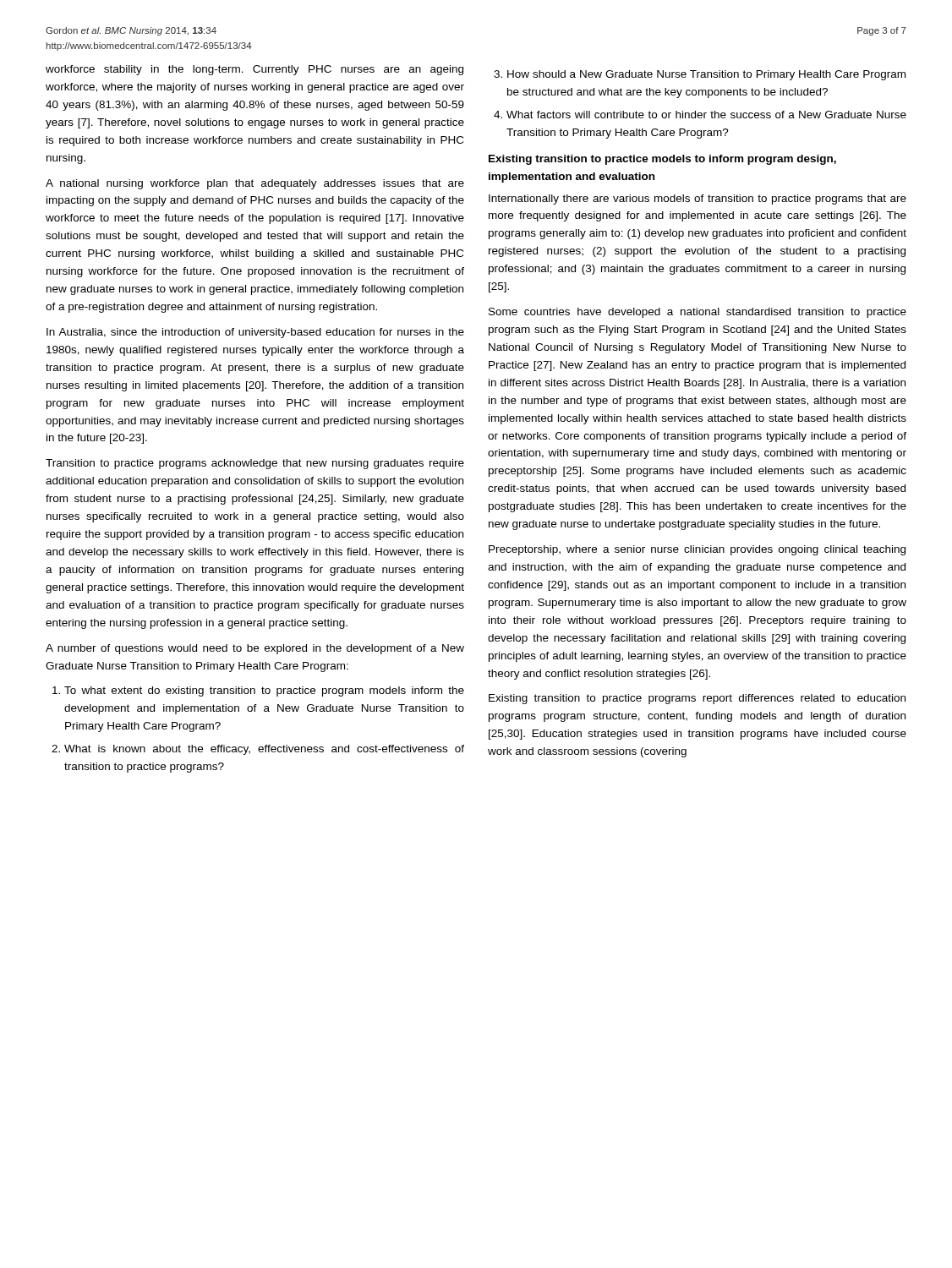Where is the passage that starts "What is known about the efficacy, effectiveness and"?
The image size is (952, 1268).
(x=264, y=758)
